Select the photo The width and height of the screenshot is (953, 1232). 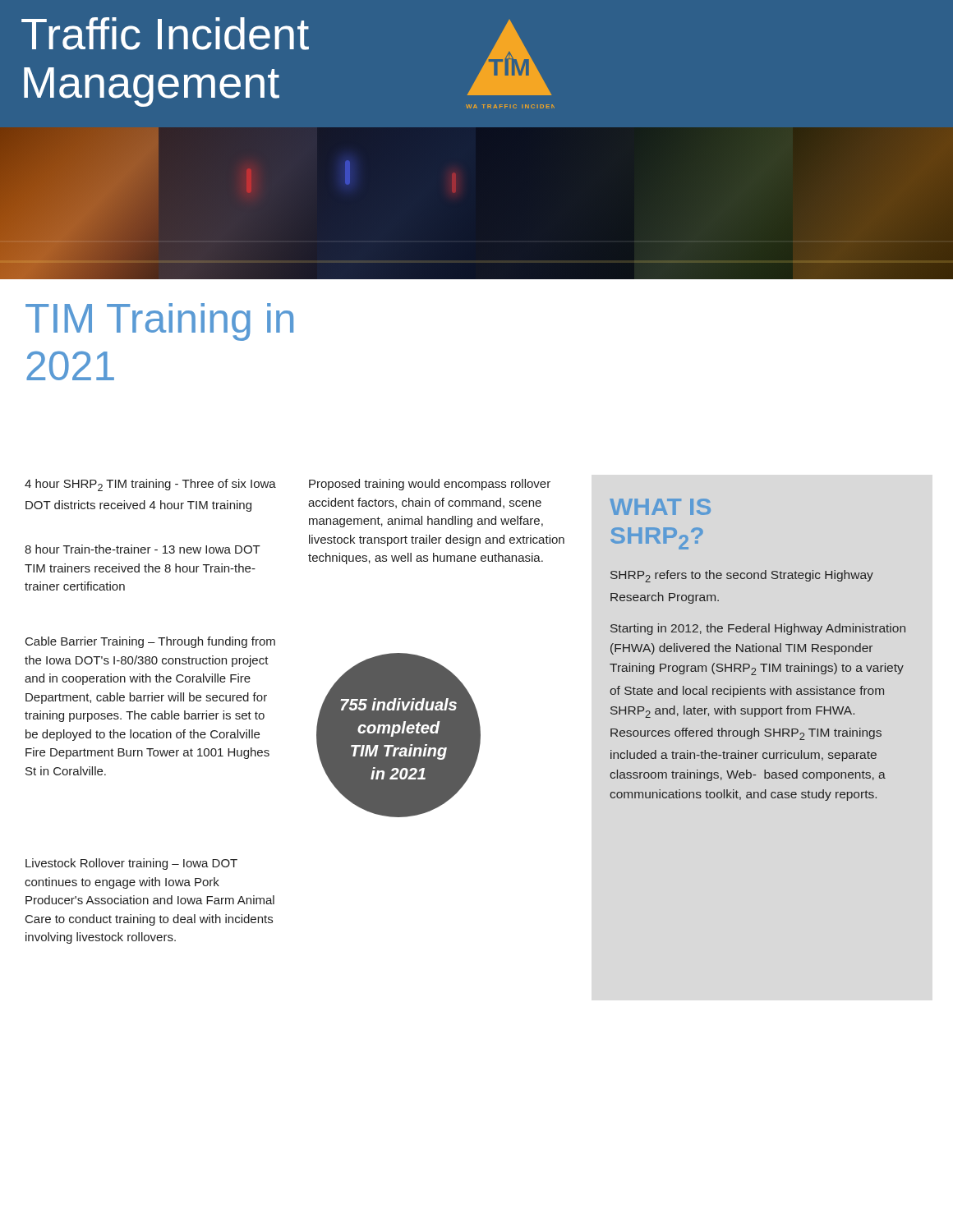[x=476, y=203]
